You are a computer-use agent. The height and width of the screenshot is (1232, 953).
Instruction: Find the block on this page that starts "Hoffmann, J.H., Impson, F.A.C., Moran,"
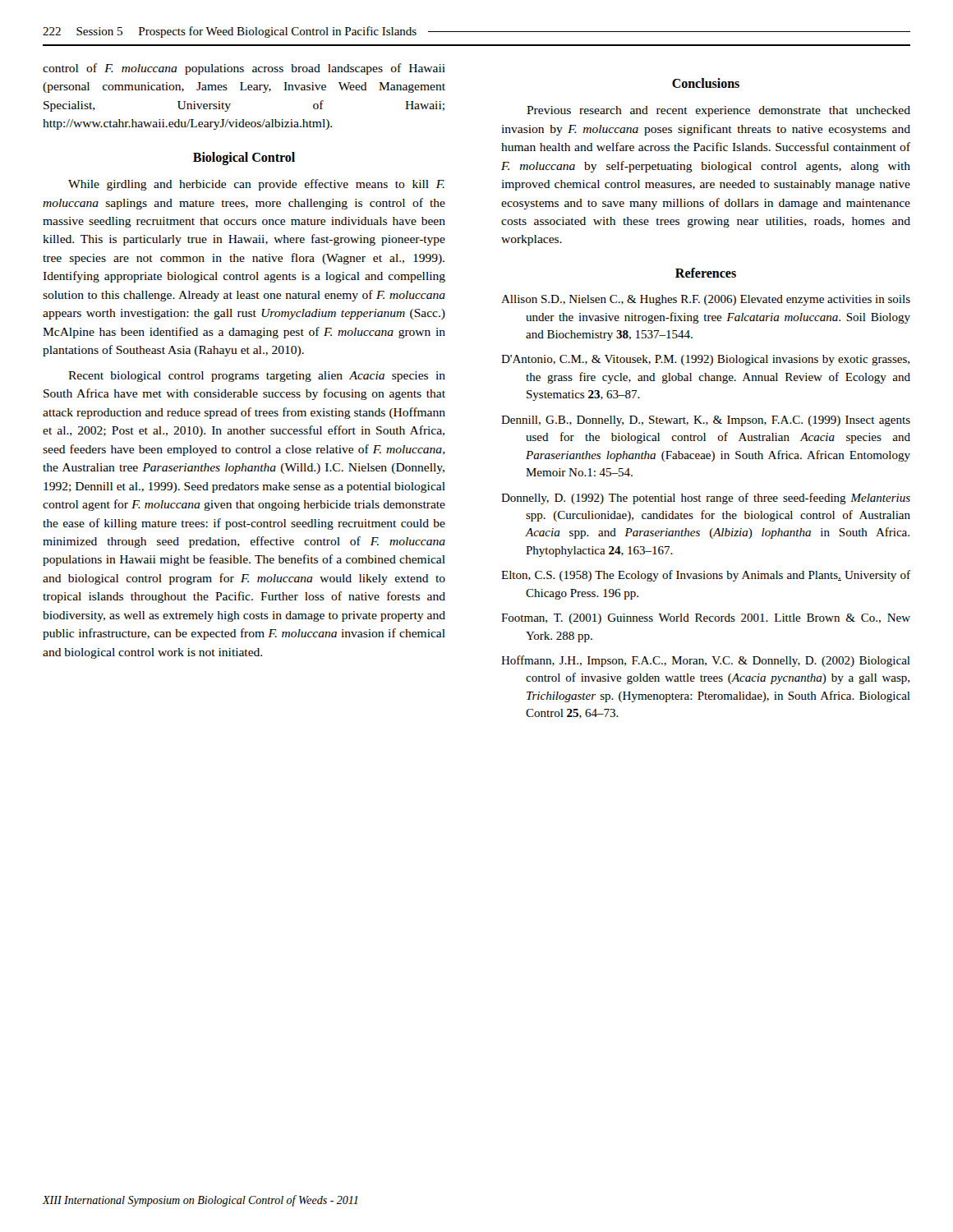[x=706, y=687]
